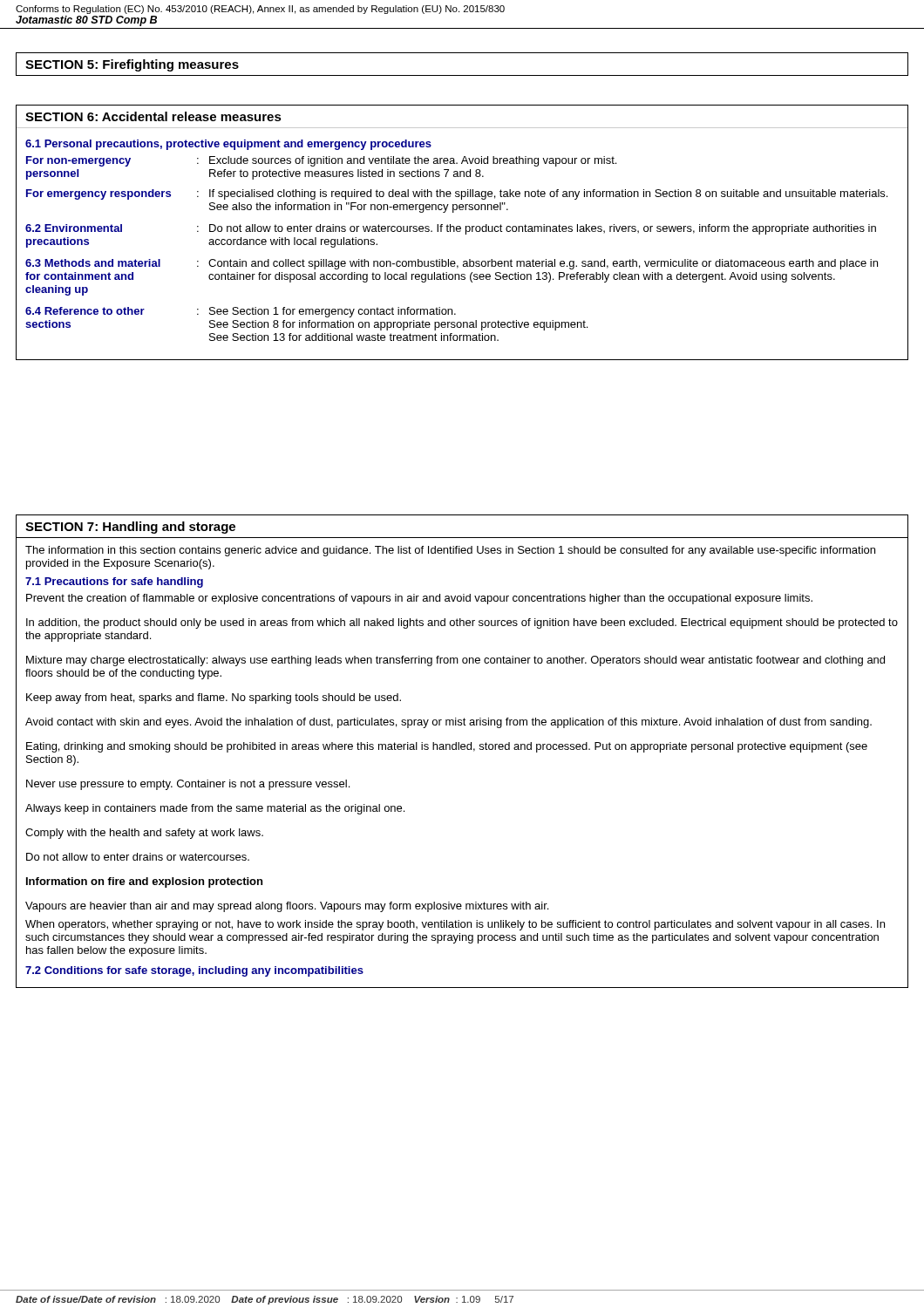The image size is (924, 1308).
Task: Locate the text block containing "Prevent the creation of flammable or"
Action: (x=419, y=599)
